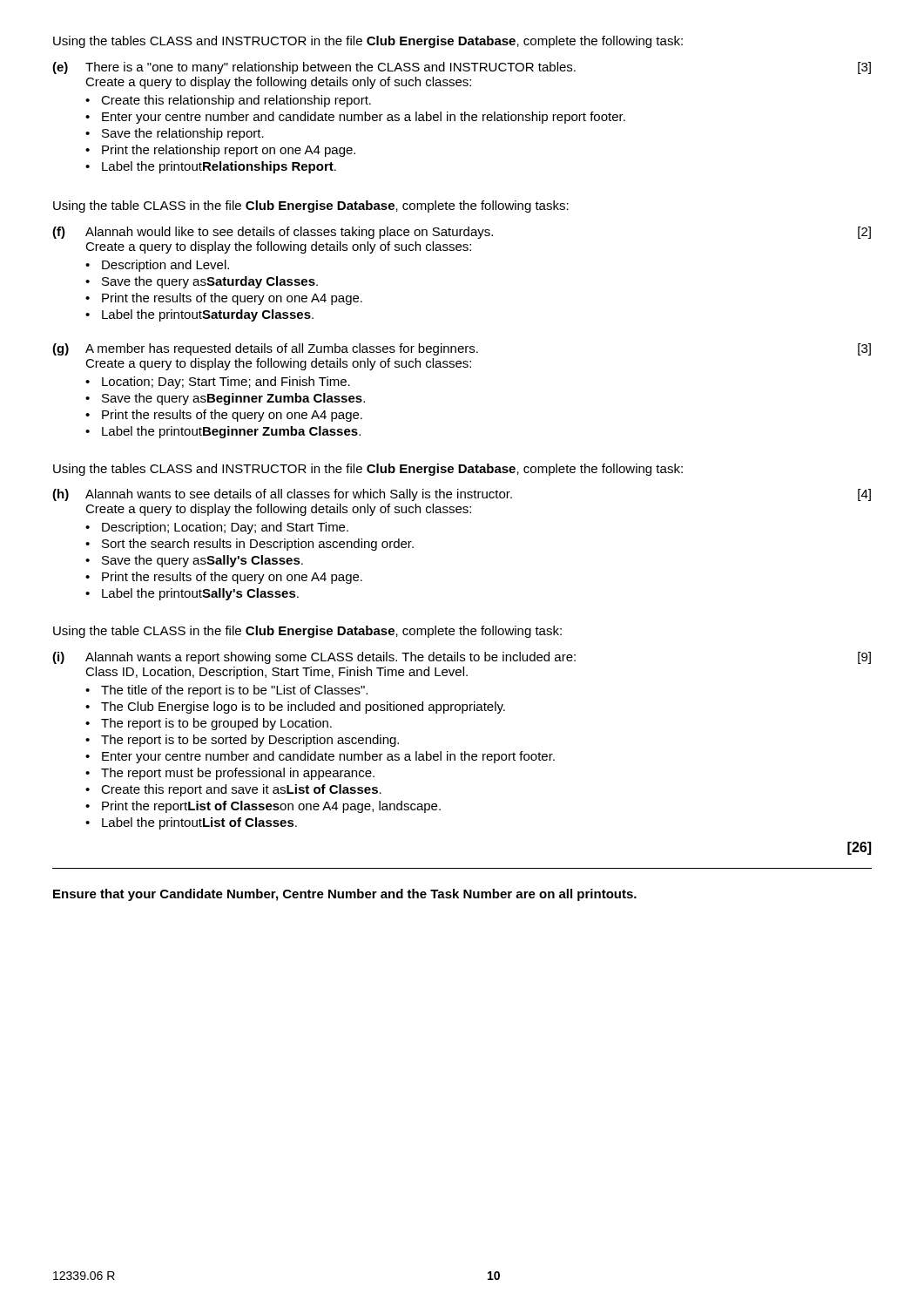Screen dimensions: 1307x924
Task: Select the text block that says "Ensure that your Candidate Number,"
Action: [345, 894]
